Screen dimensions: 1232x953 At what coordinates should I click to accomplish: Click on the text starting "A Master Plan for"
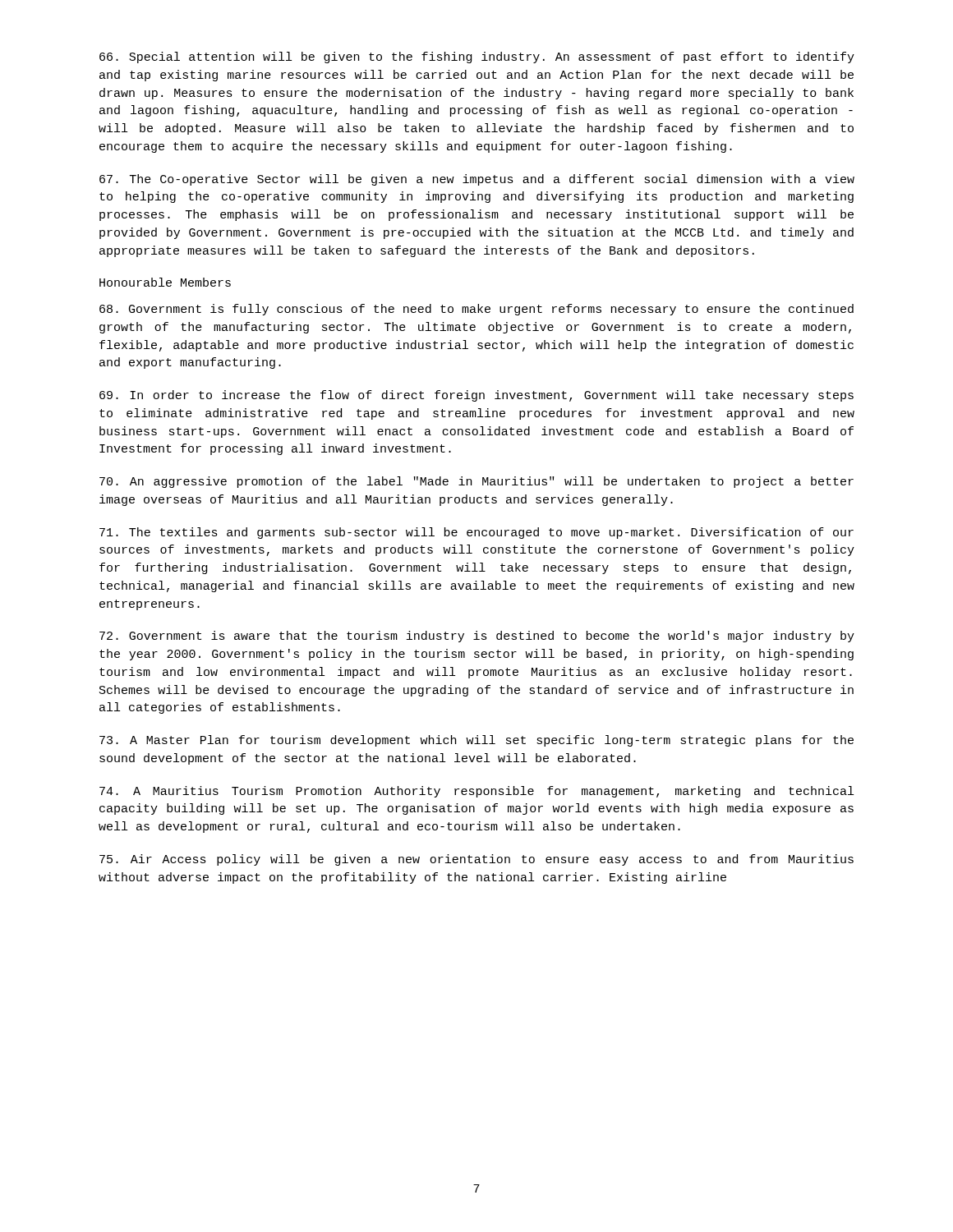click(476, 750)
